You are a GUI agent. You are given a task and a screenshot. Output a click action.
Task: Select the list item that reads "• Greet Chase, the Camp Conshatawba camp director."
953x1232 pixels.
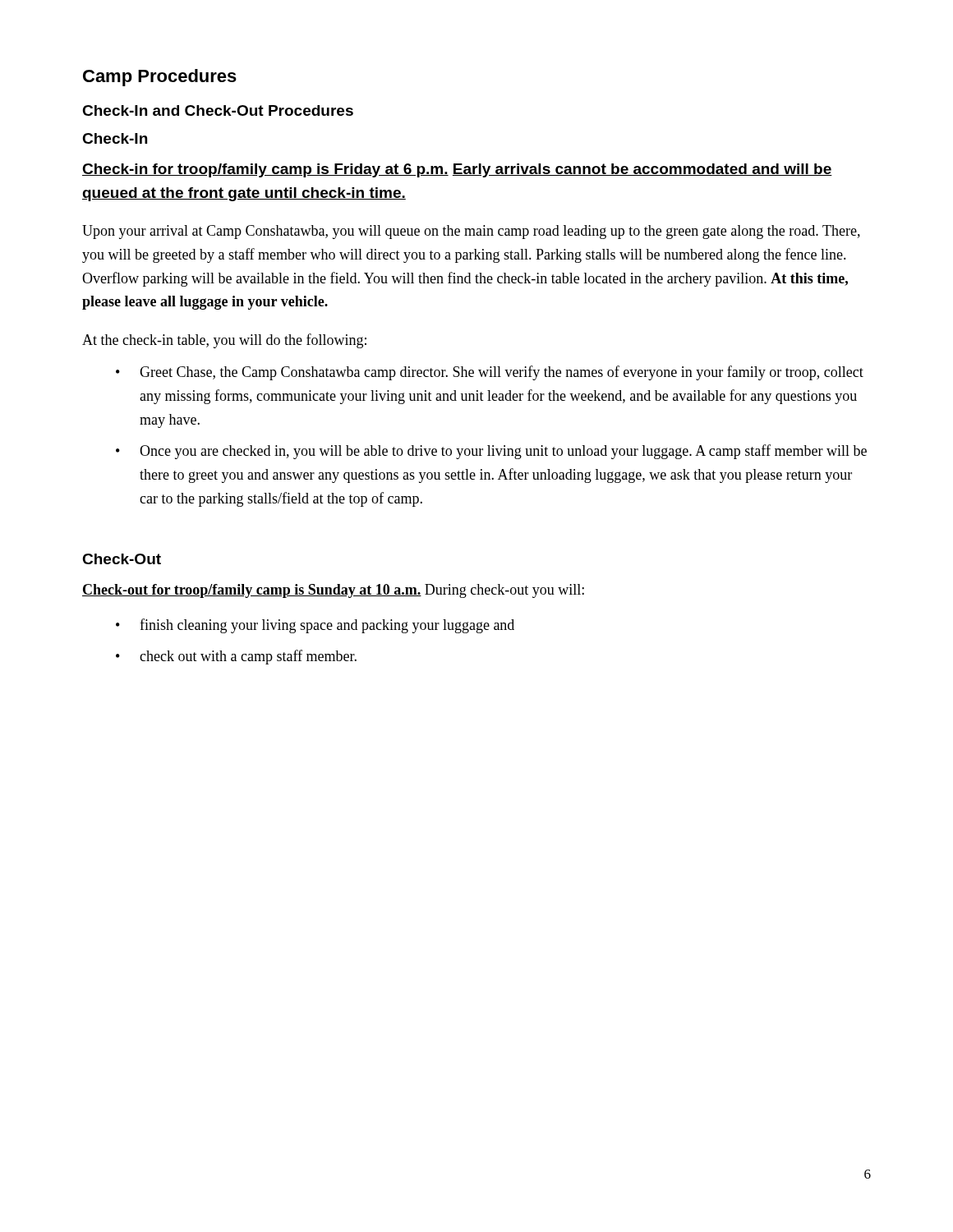(493, 396)
